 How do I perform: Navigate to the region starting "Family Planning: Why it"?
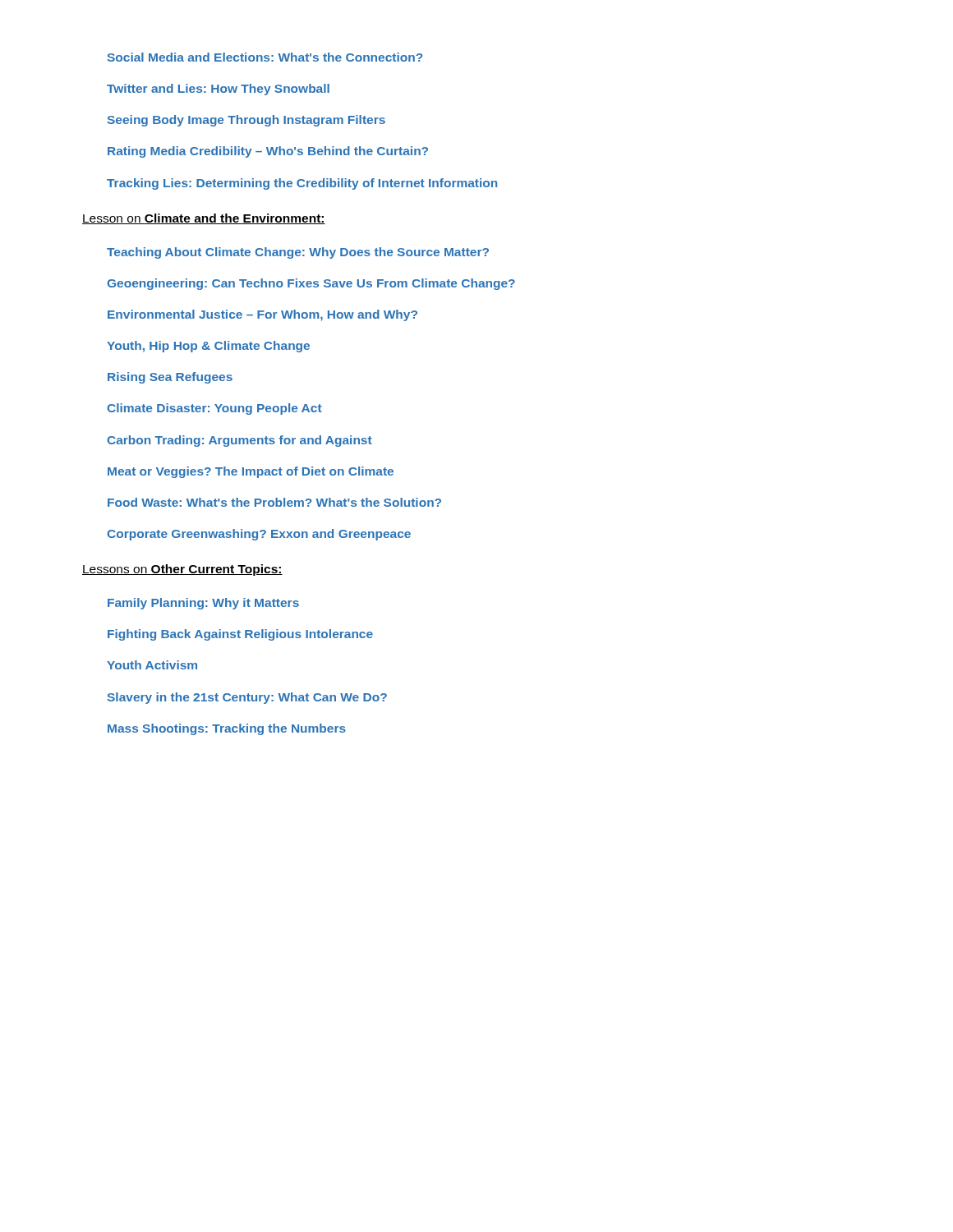pyautogui.click(x=203, y=603)
